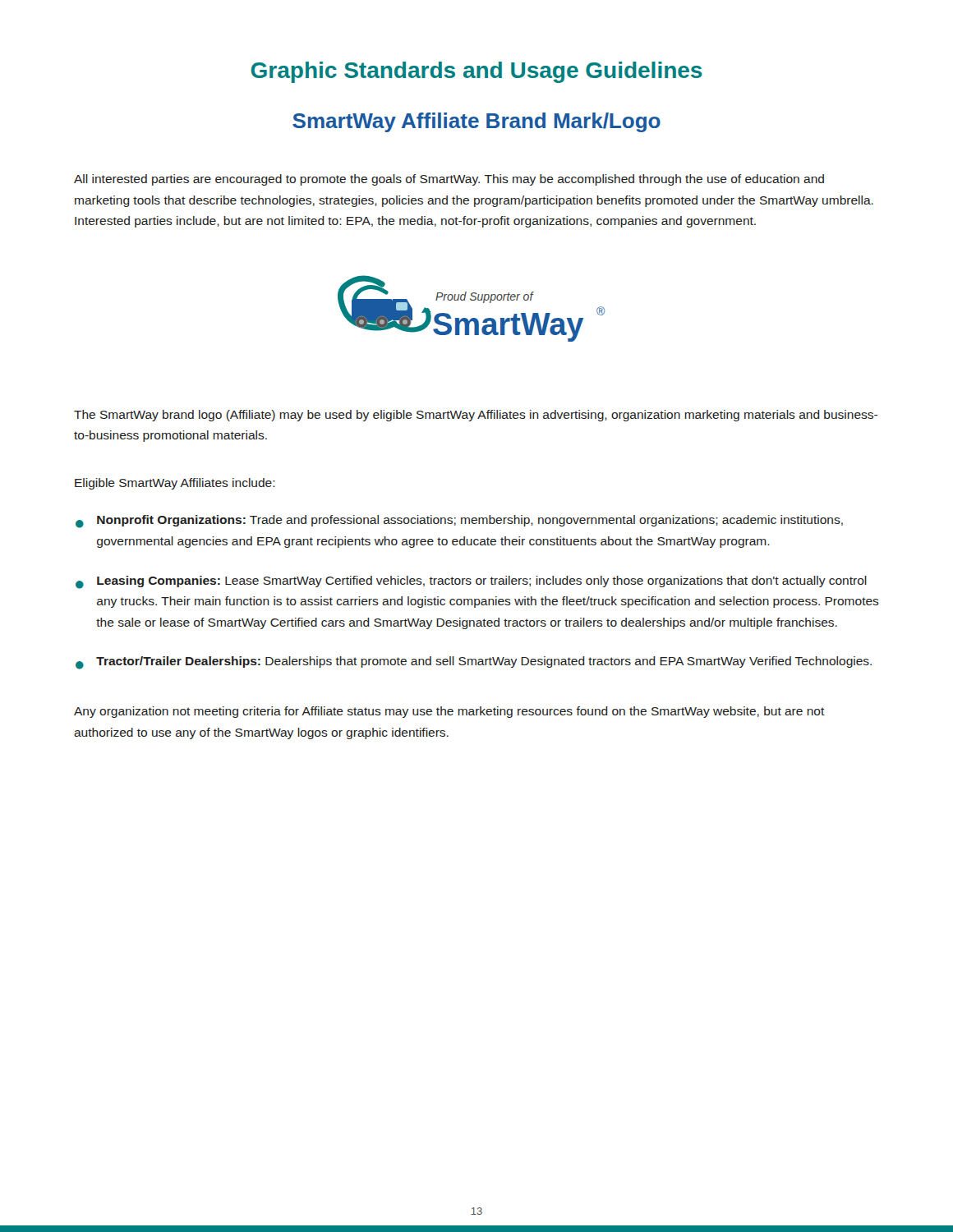The image size is (953, 1232).
Task: Select the text that says "Eligible SmartWay Affiliates include:"
Action: [175, 482]
